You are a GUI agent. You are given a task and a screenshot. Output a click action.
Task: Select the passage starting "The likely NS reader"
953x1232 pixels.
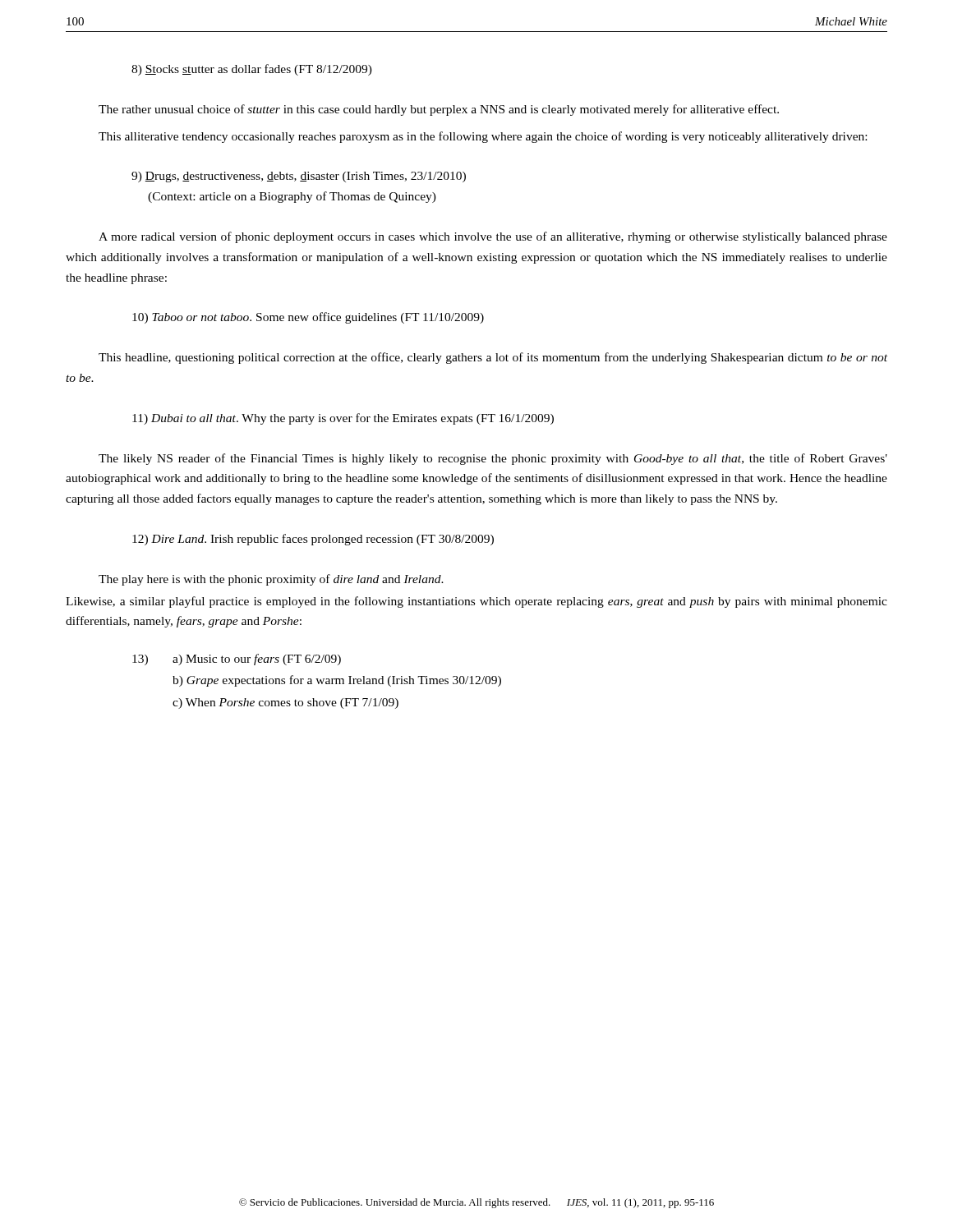tap(476, 478)
